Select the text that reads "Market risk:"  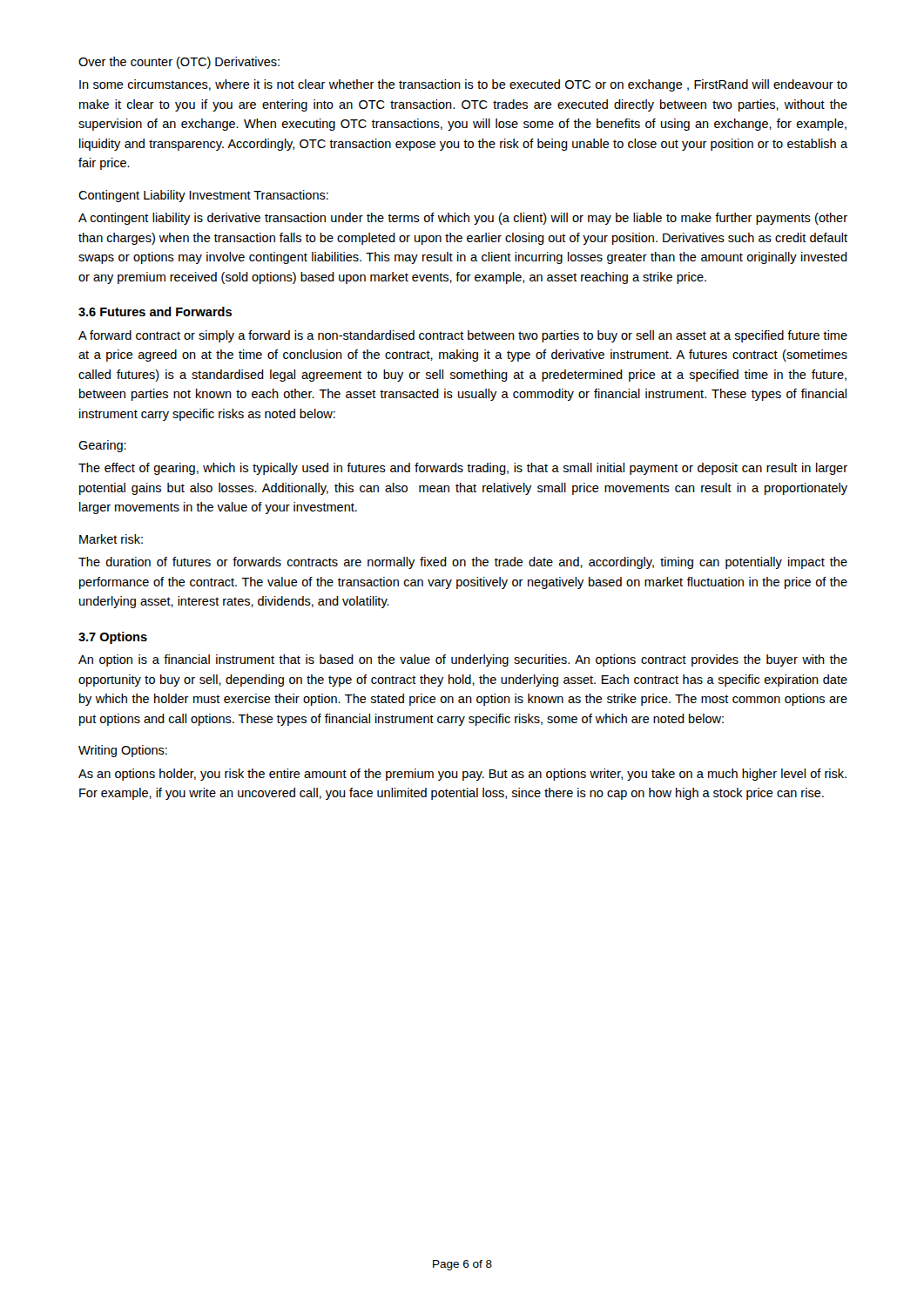tap(111, 539)
